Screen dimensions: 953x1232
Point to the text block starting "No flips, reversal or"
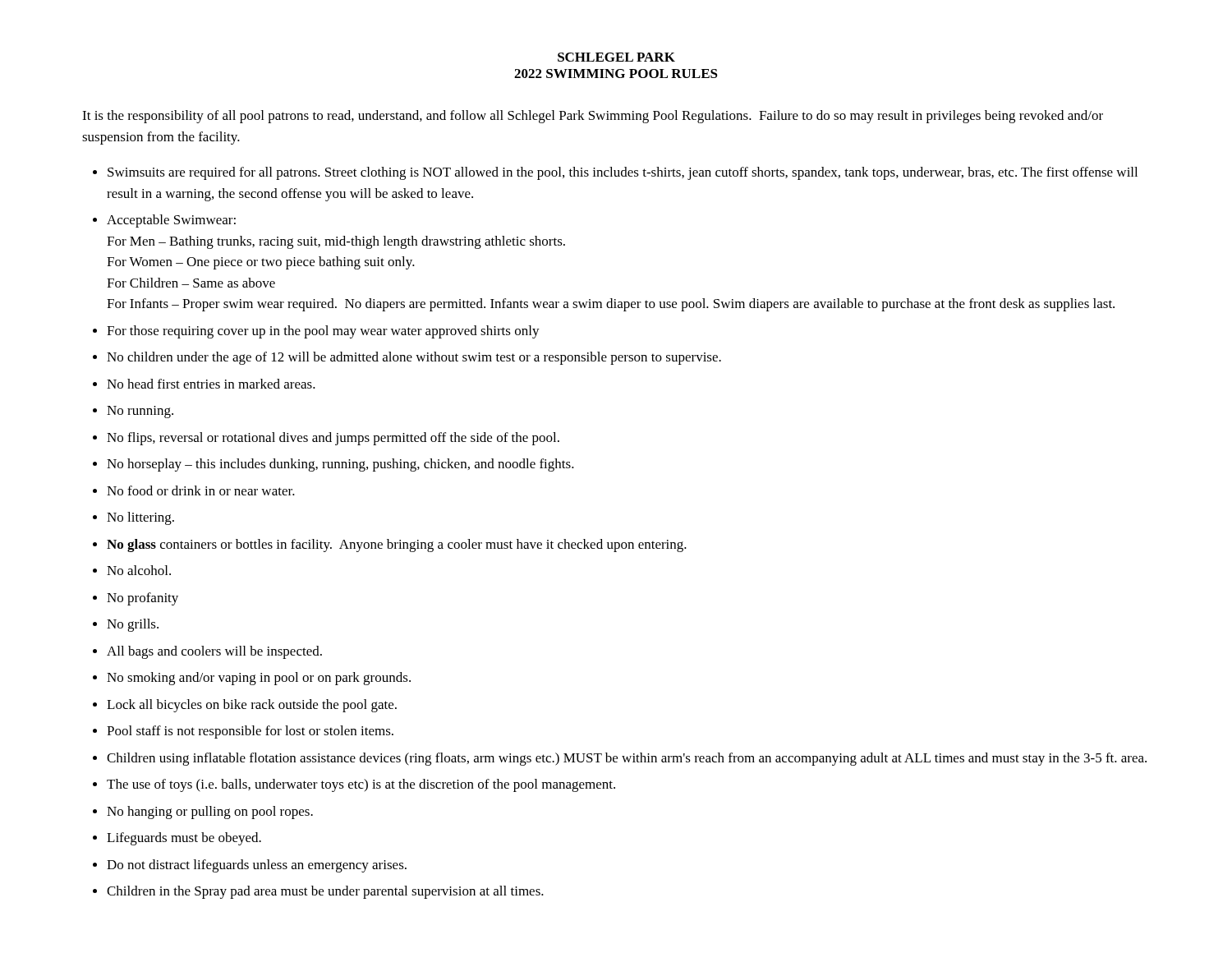[x=334, y=437]
